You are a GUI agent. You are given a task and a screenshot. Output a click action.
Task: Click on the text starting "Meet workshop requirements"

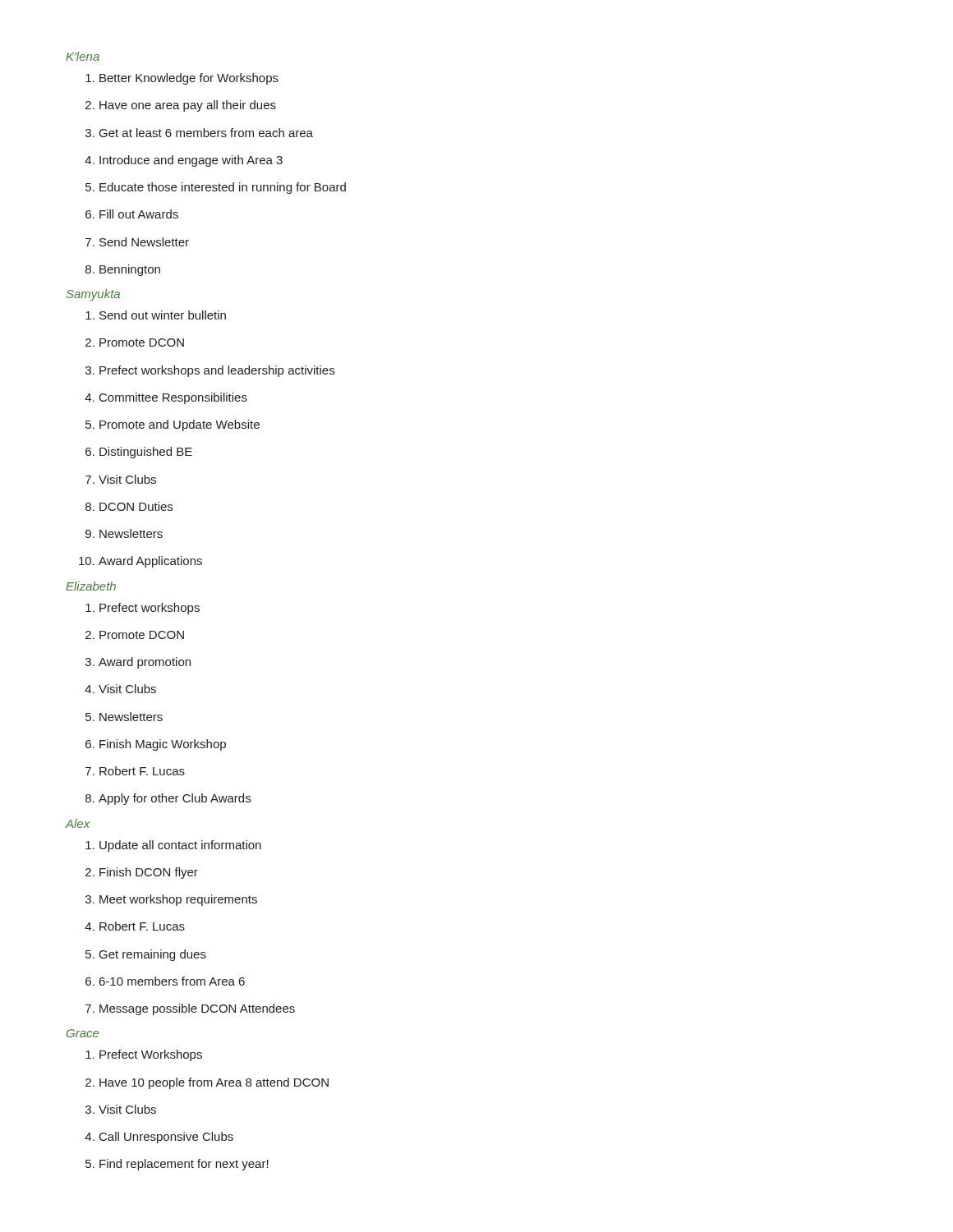(x=171, y=900)
